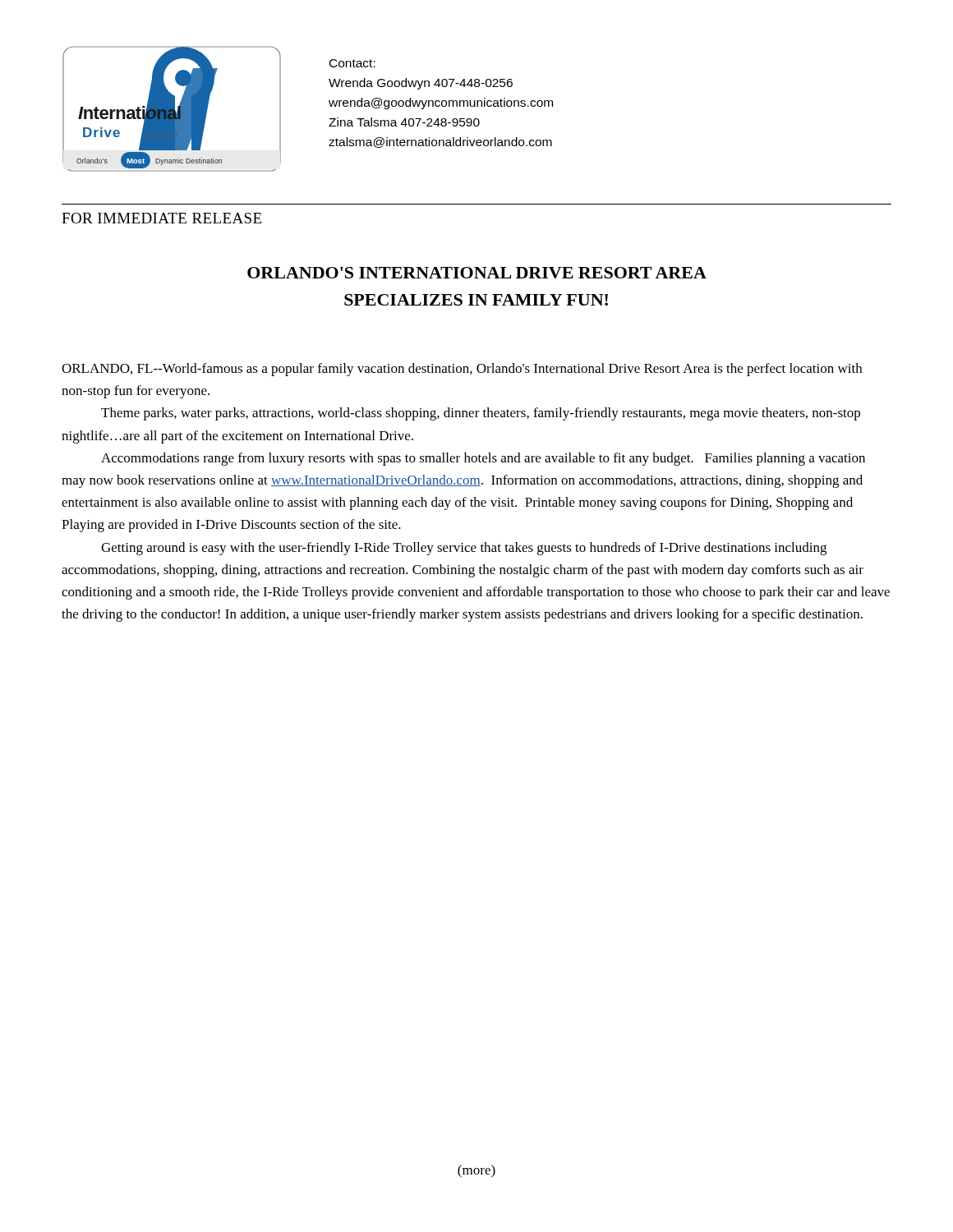Find "FOR IMMEDIATE RELEASE" on this page
953x1232 pixels.
[x=162, y=218]
